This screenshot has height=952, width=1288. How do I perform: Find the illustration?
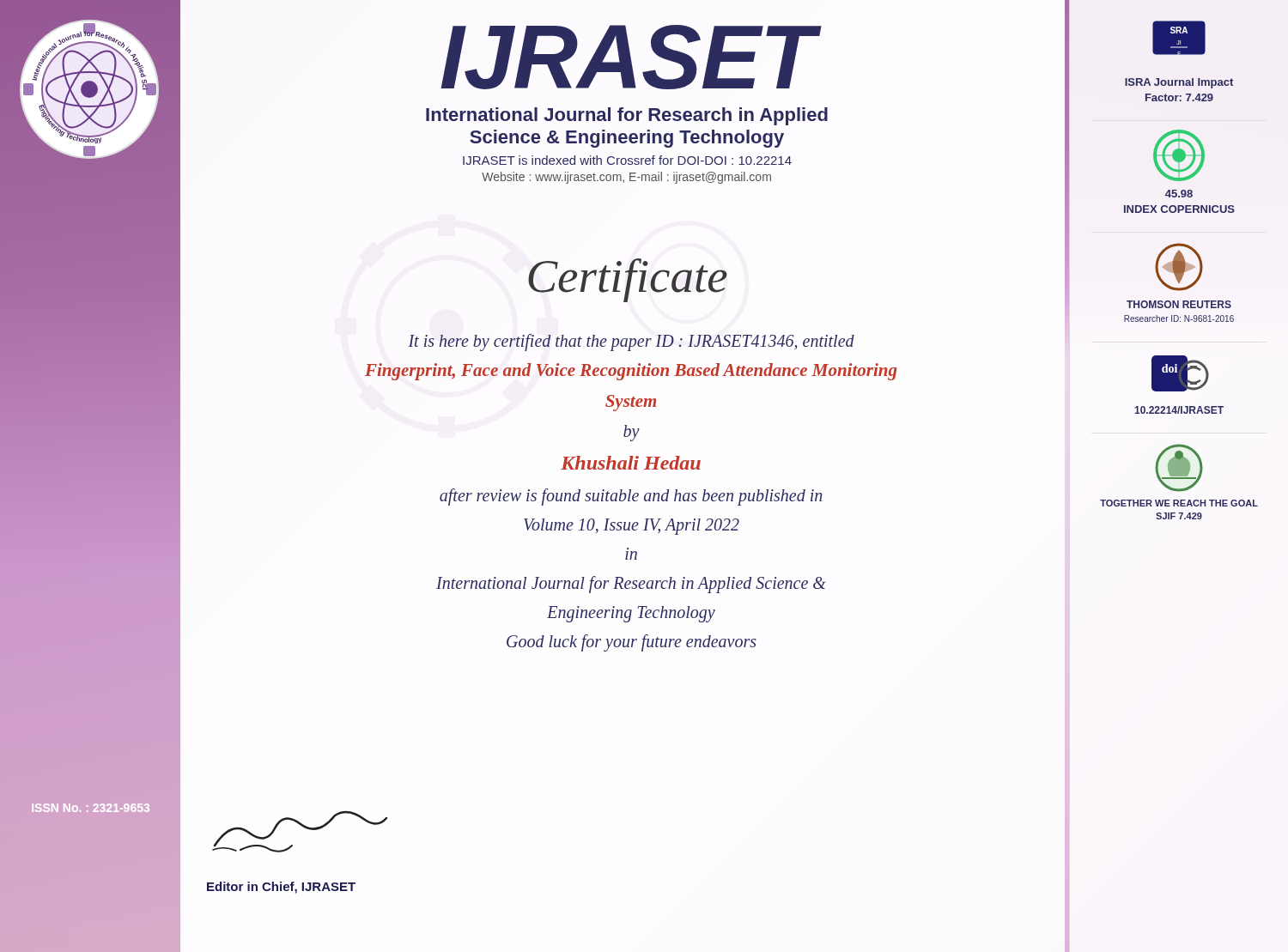pyautogui.click(x=301, y=834)
